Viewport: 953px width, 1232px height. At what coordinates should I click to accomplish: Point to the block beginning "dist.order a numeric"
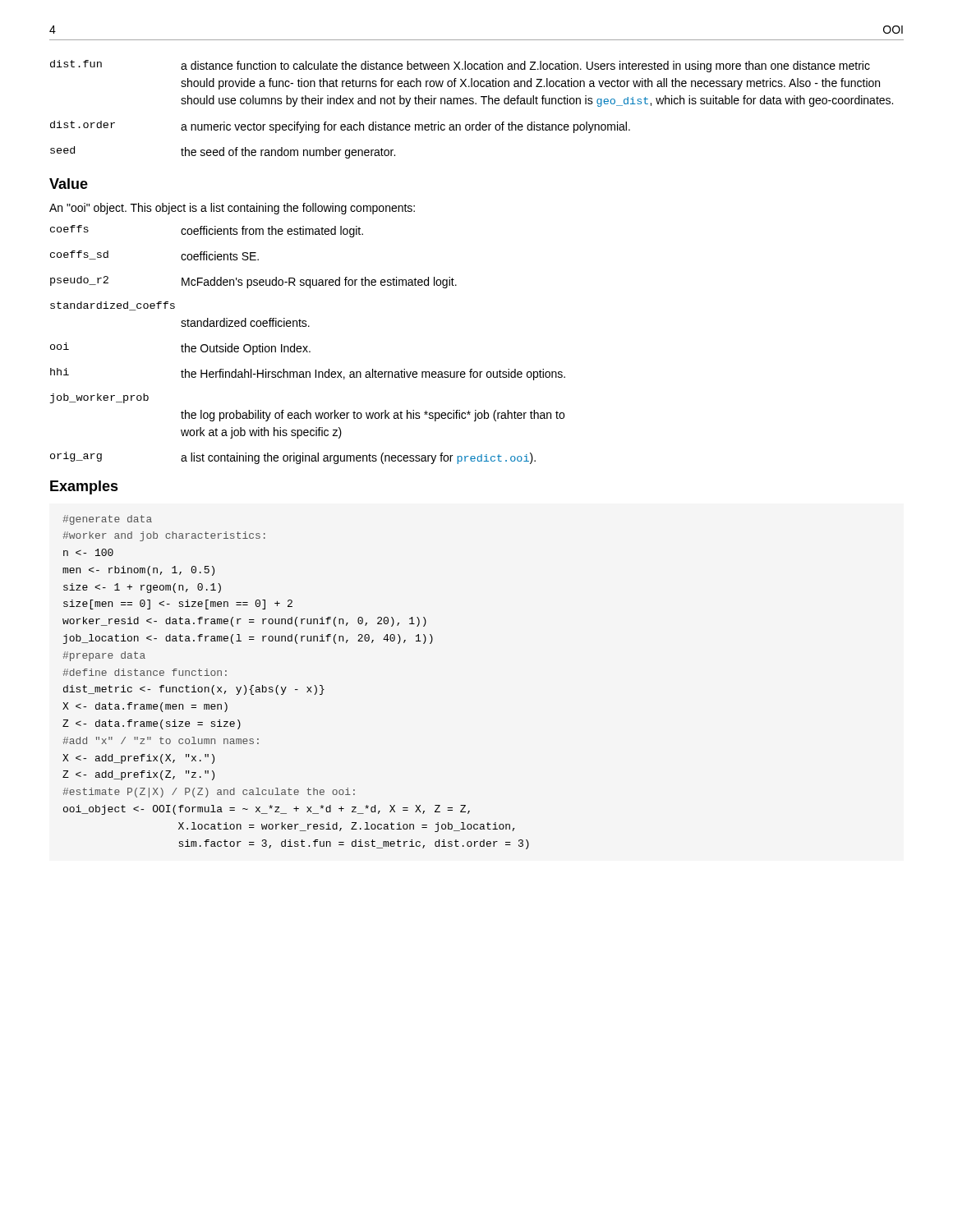[x=476, y=127]
